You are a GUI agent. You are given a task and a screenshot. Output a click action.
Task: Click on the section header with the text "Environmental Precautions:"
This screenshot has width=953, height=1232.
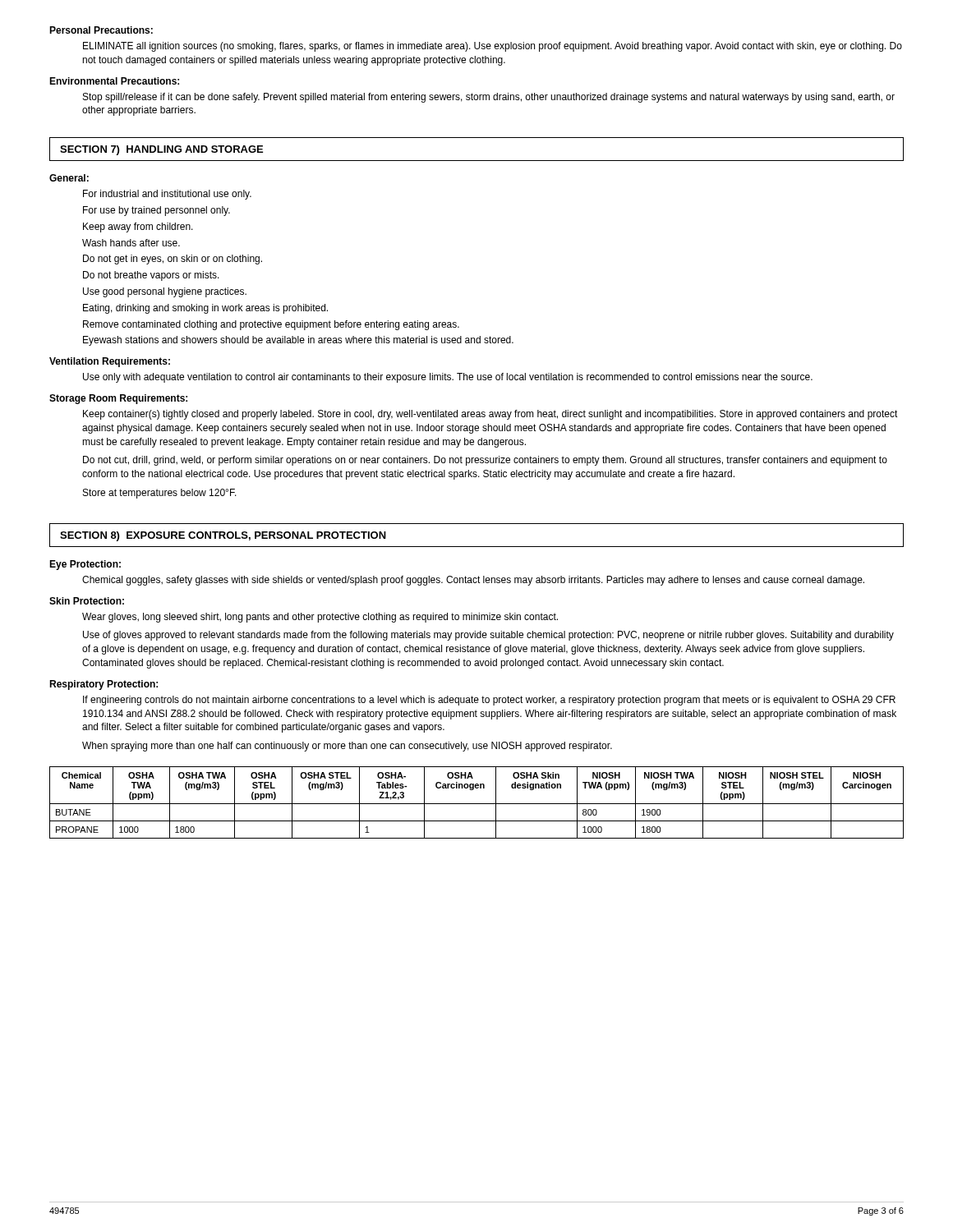pyautogui.click(x=115, y=81)
